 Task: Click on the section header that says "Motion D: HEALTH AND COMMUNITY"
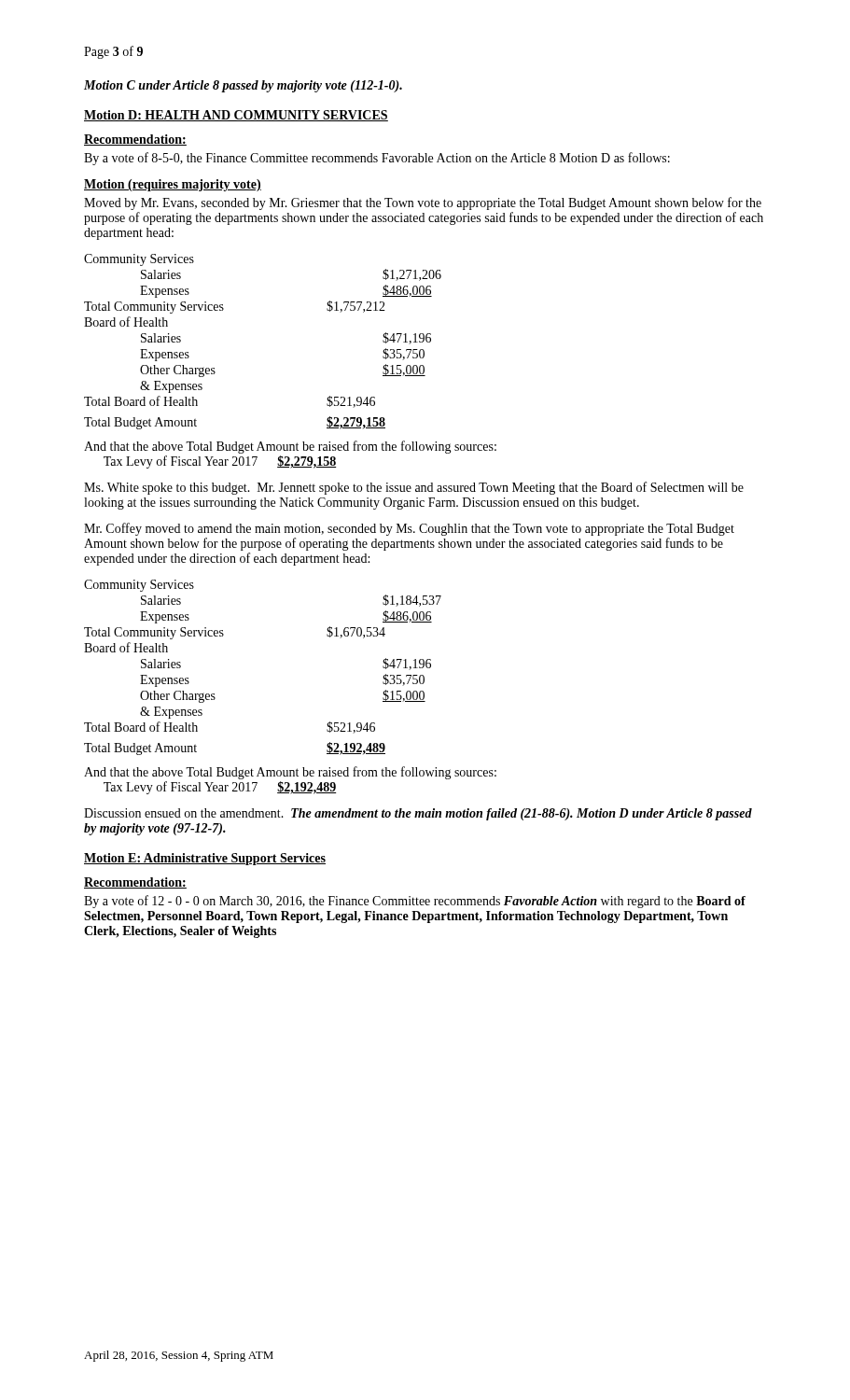click(x=236, y=115)
